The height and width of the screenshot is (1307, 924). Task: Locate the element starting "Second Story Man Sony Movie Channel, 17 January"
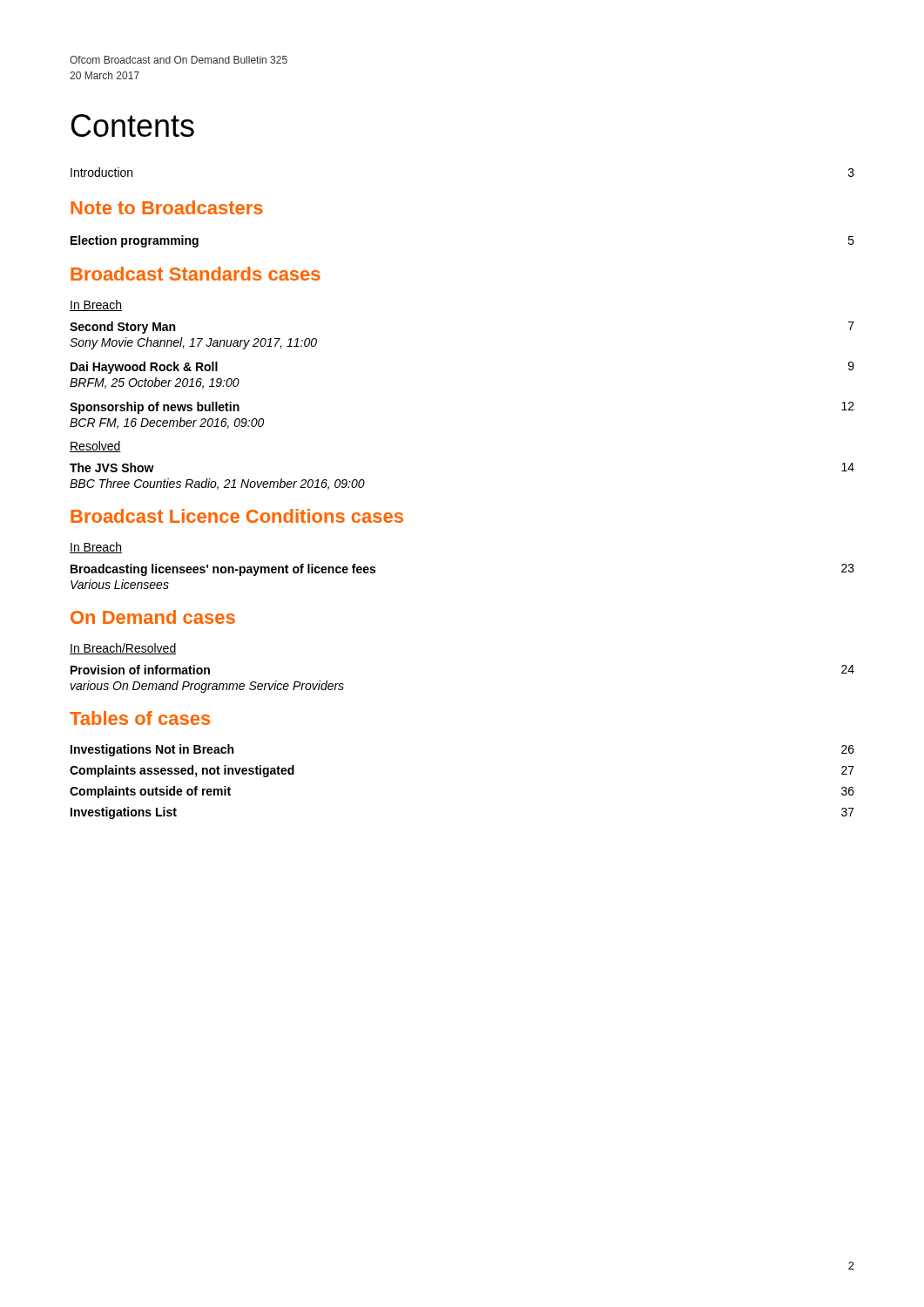(123, 327)
